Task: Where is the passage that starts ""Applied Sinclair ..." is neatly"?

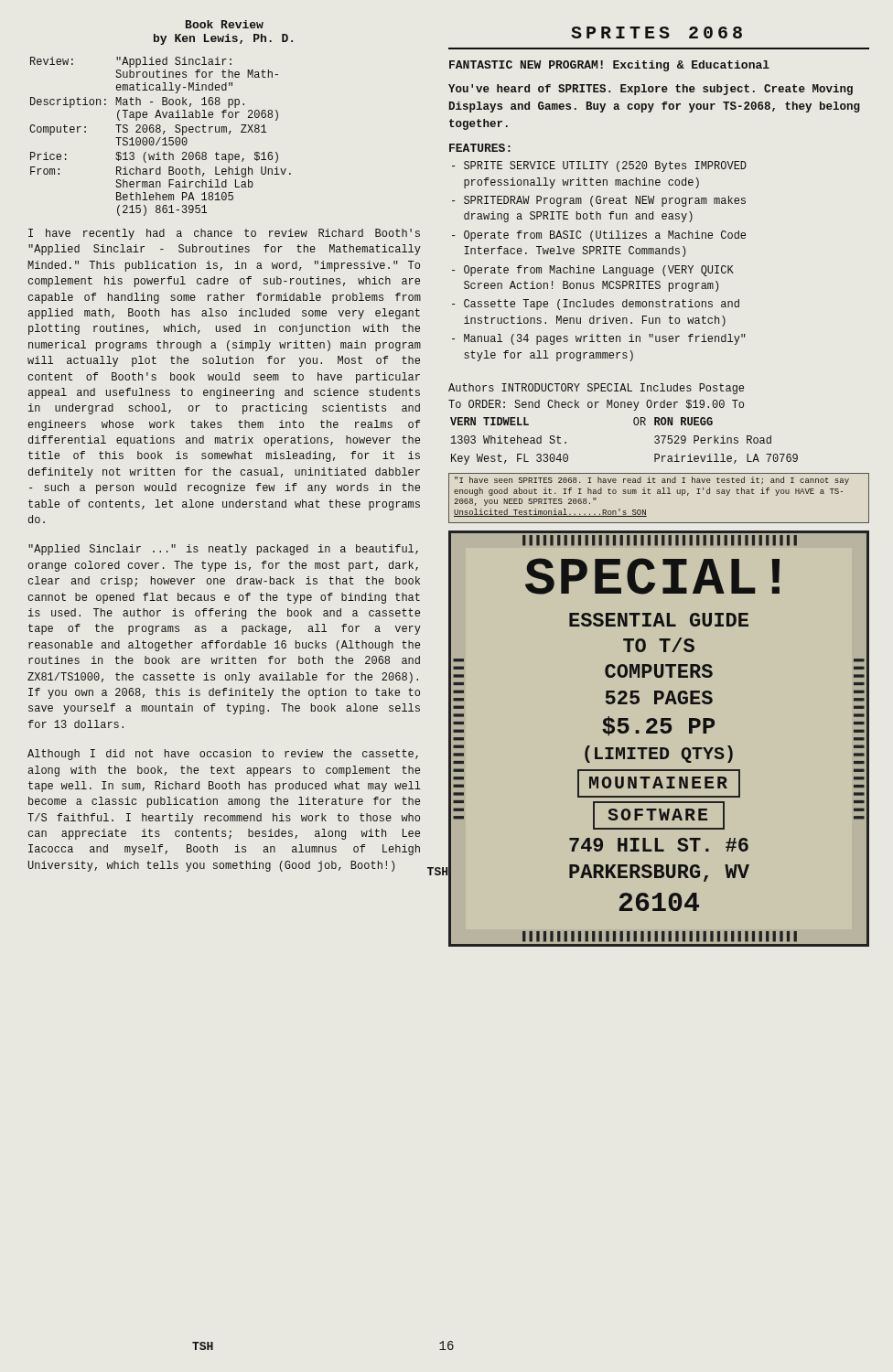Action: coord(224,638)
